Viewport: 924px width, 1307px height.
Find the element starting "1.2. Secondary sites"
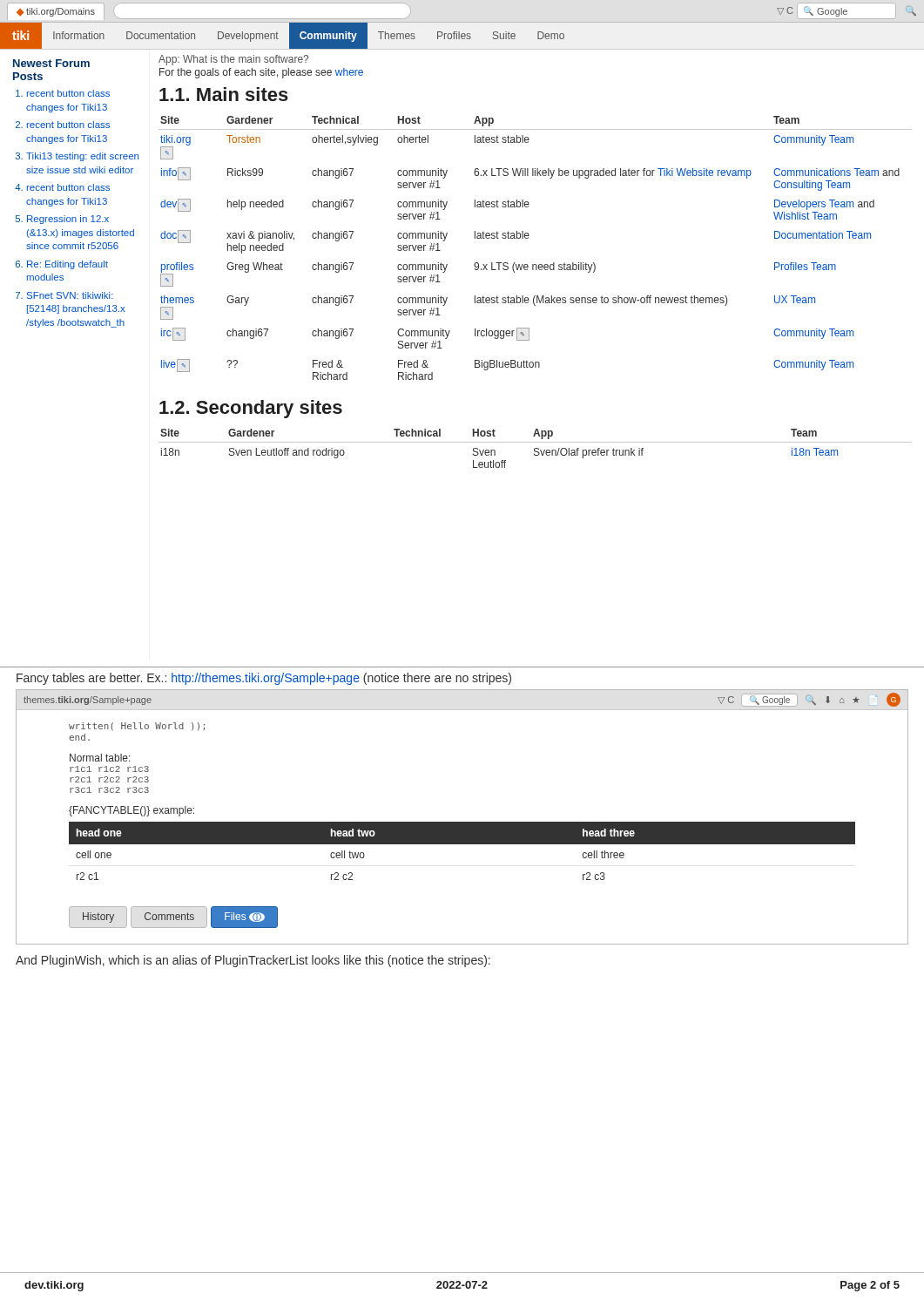251,407
